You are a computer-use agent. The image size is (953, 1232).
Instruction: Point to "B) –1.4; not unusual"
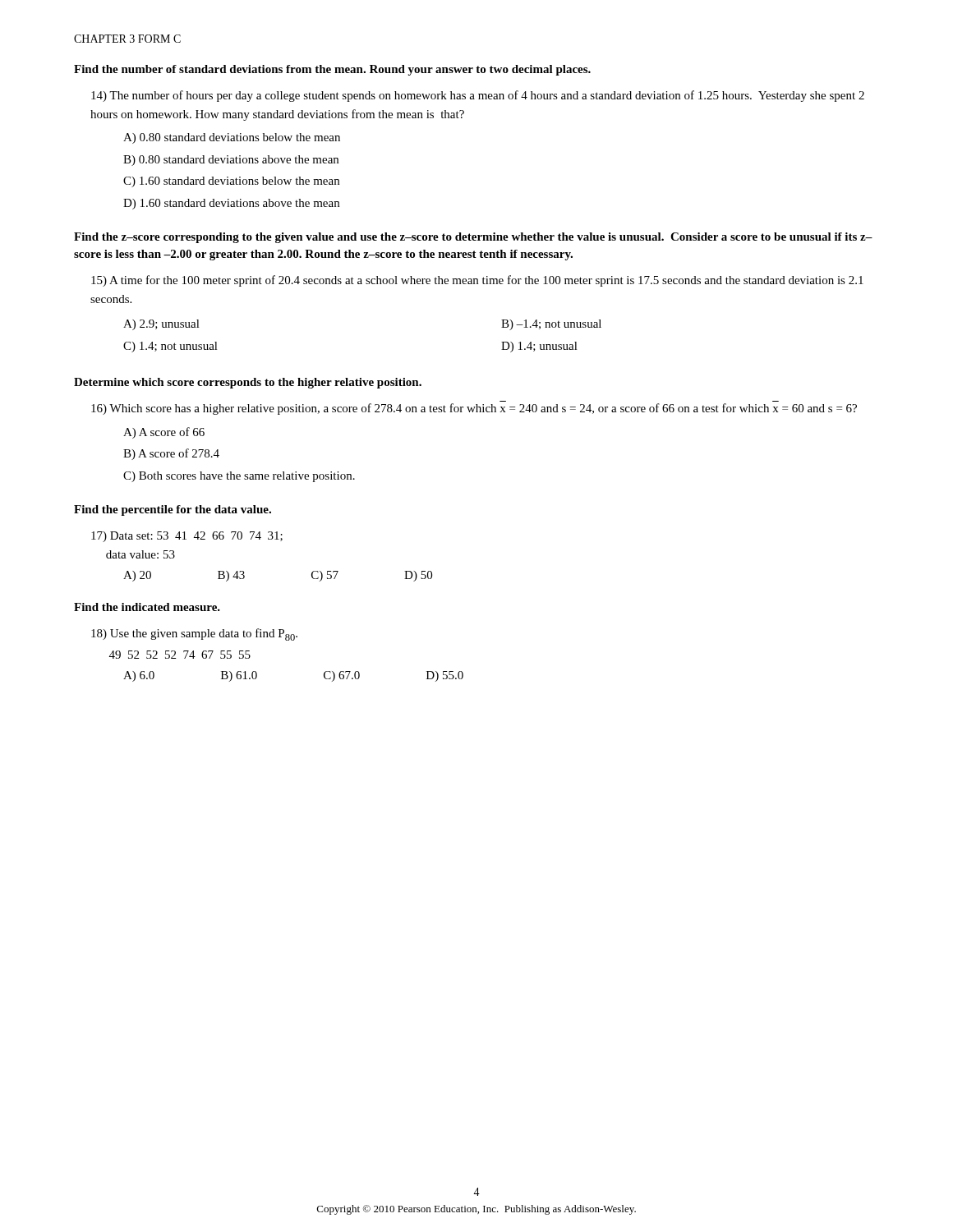tap(552, 324)
